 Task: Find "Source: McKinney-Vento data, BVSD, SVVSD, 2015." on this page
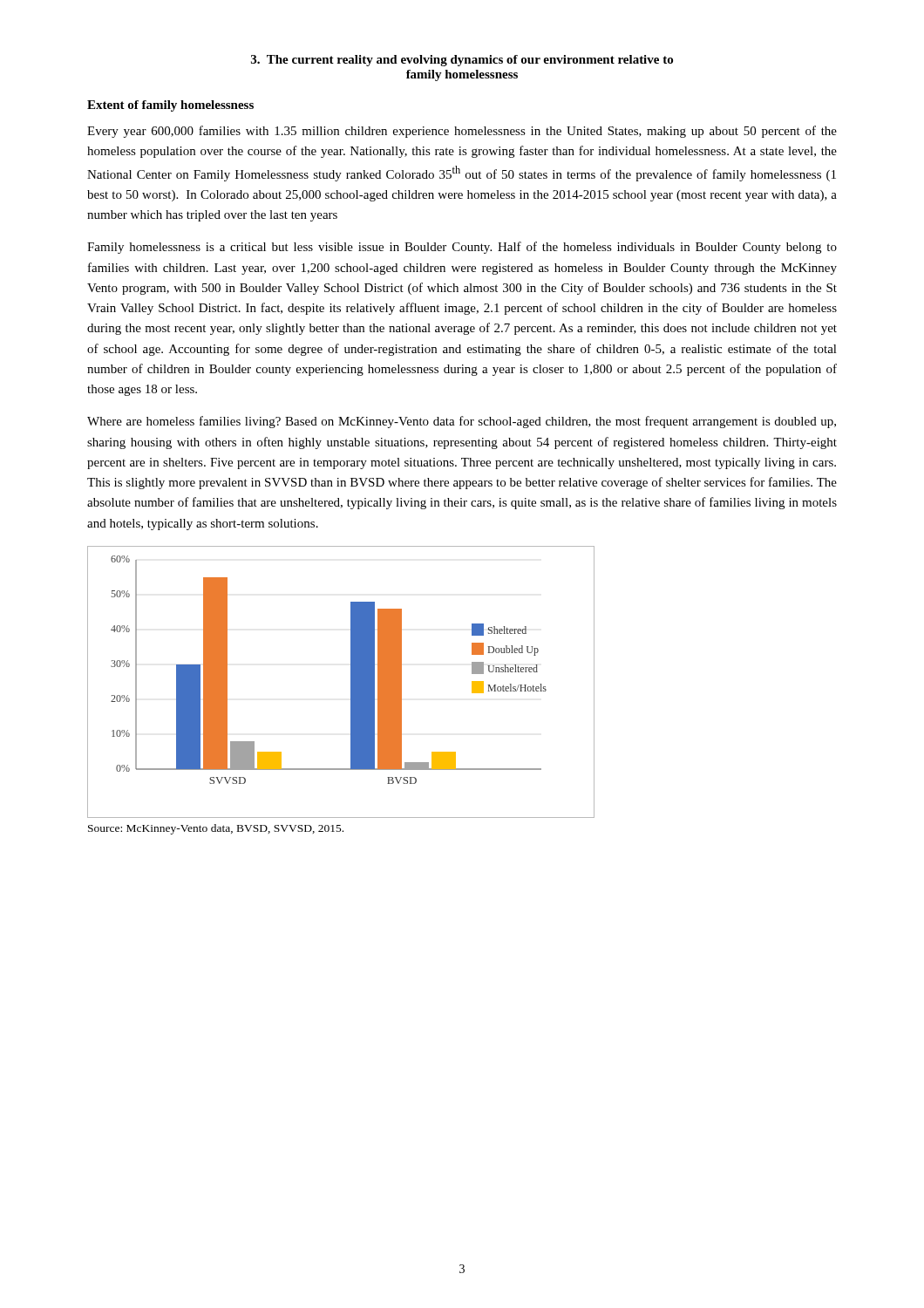(216, 828)
